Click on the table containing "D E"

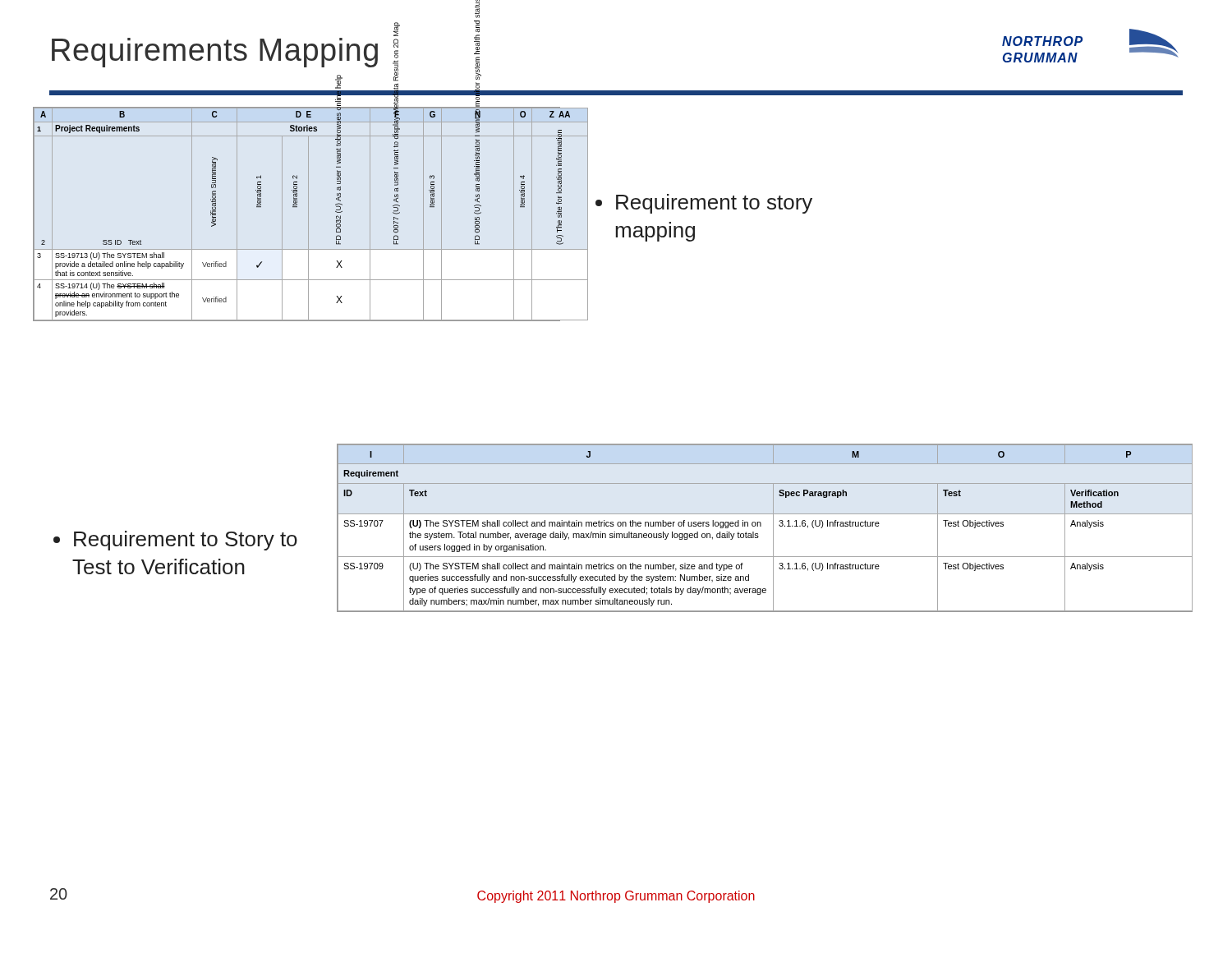(296, 214)
